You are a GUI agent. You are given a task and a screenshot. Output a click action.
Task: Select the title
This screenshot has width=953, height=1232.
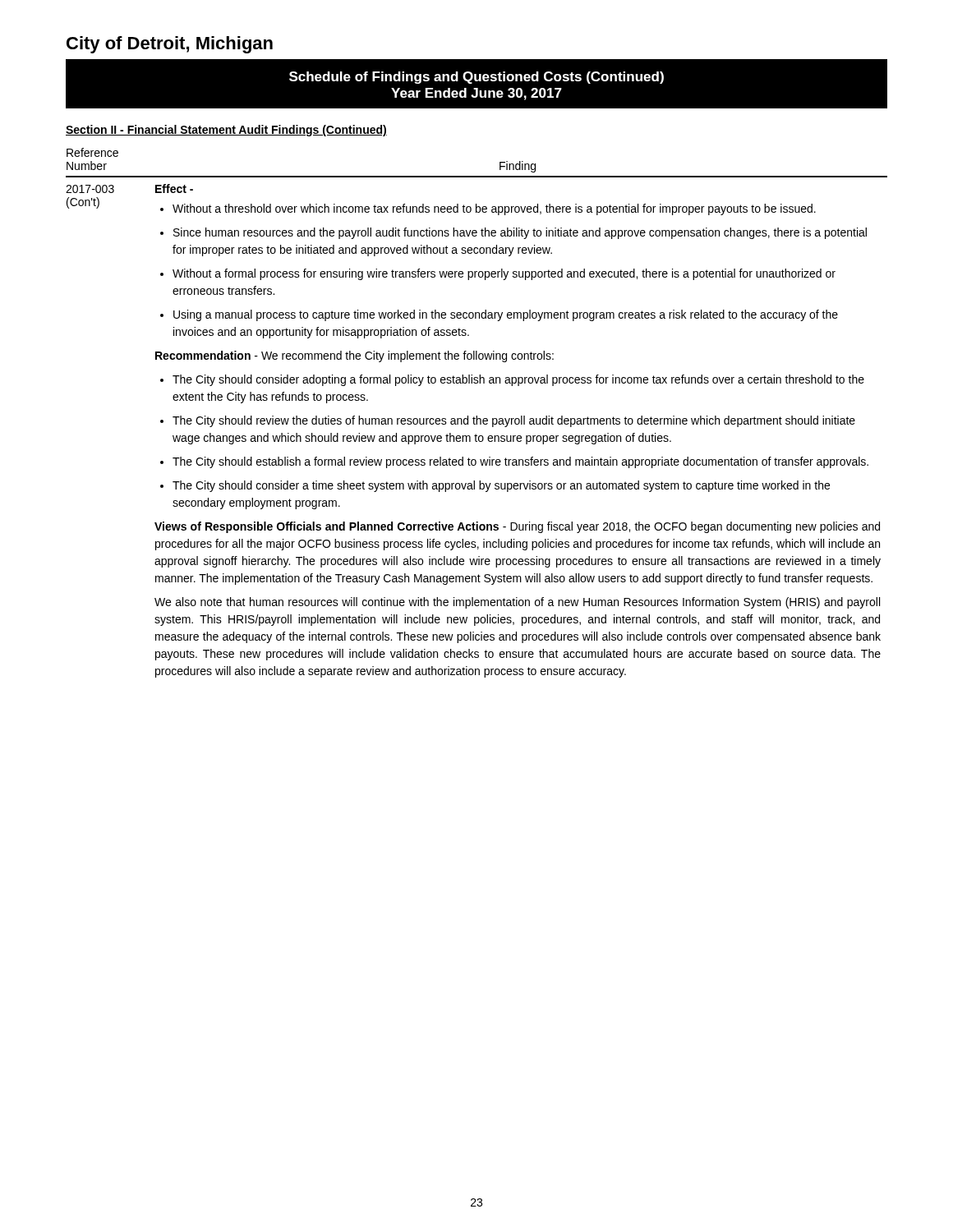(170, 43)
